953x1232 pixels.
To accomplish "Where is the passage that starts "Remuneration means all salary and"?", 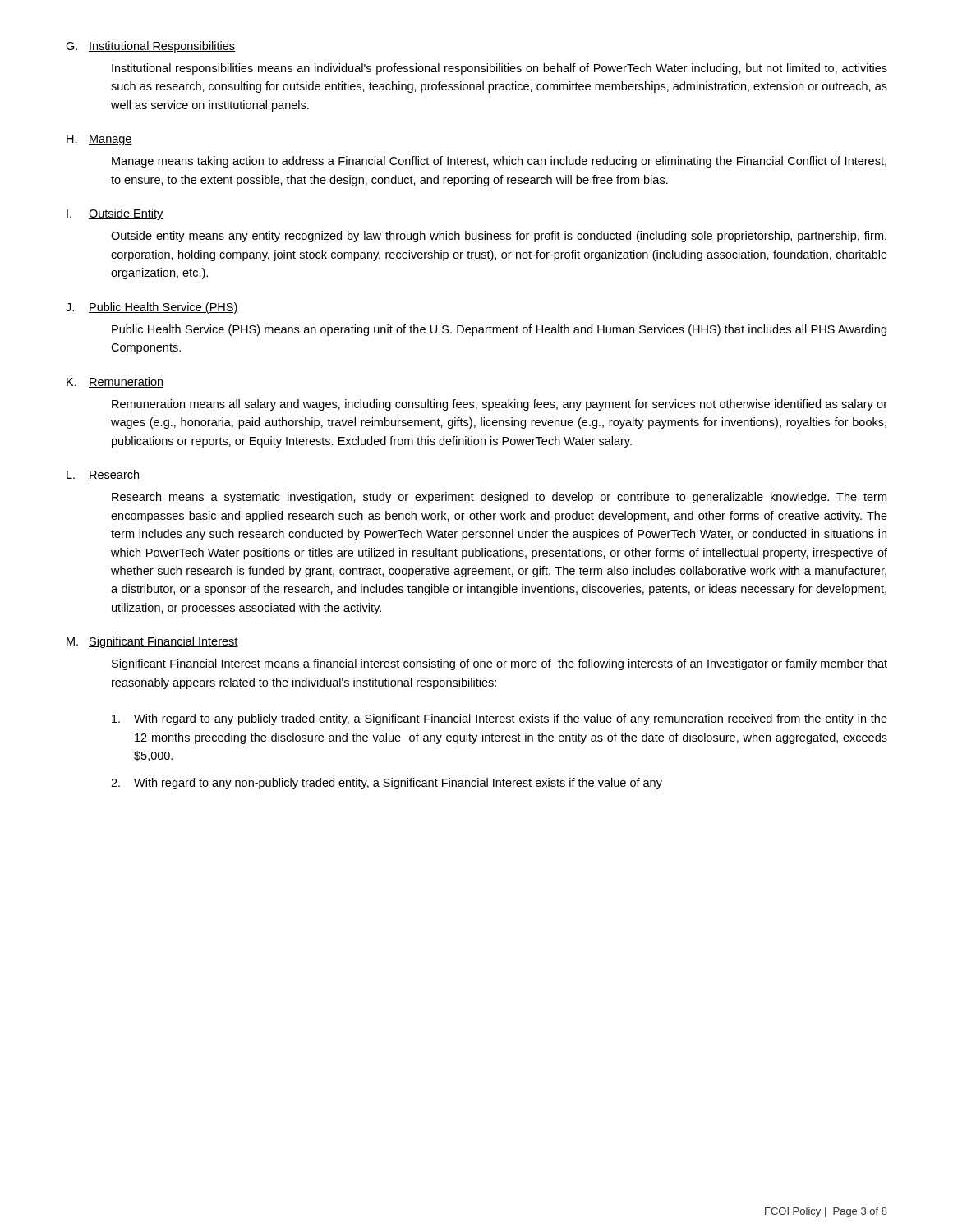I will click(499, 422).
